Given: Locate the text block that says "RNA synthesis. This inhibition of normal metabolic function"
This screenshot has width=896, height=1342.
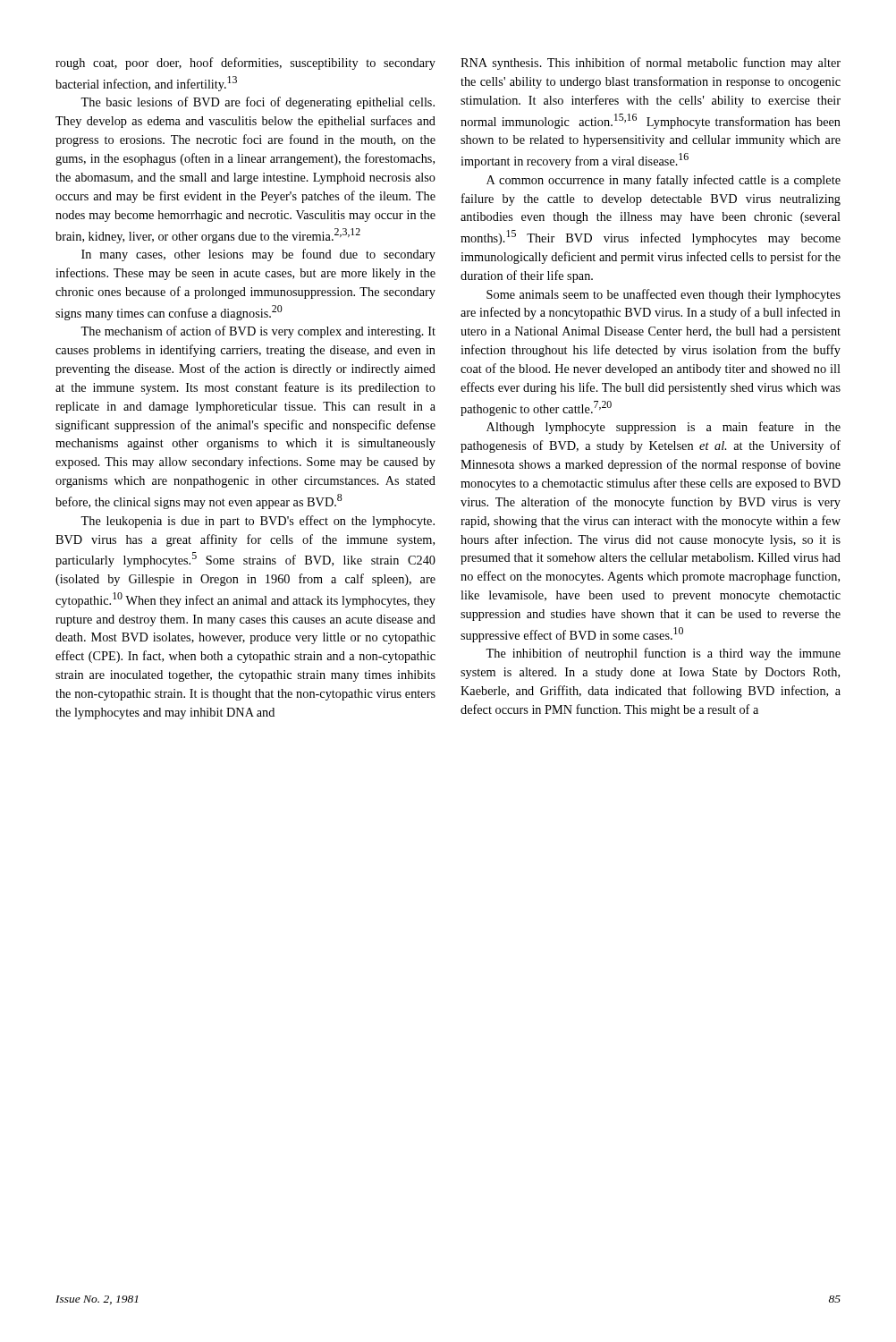Looking at the screenshot, I should coord(651,386).
